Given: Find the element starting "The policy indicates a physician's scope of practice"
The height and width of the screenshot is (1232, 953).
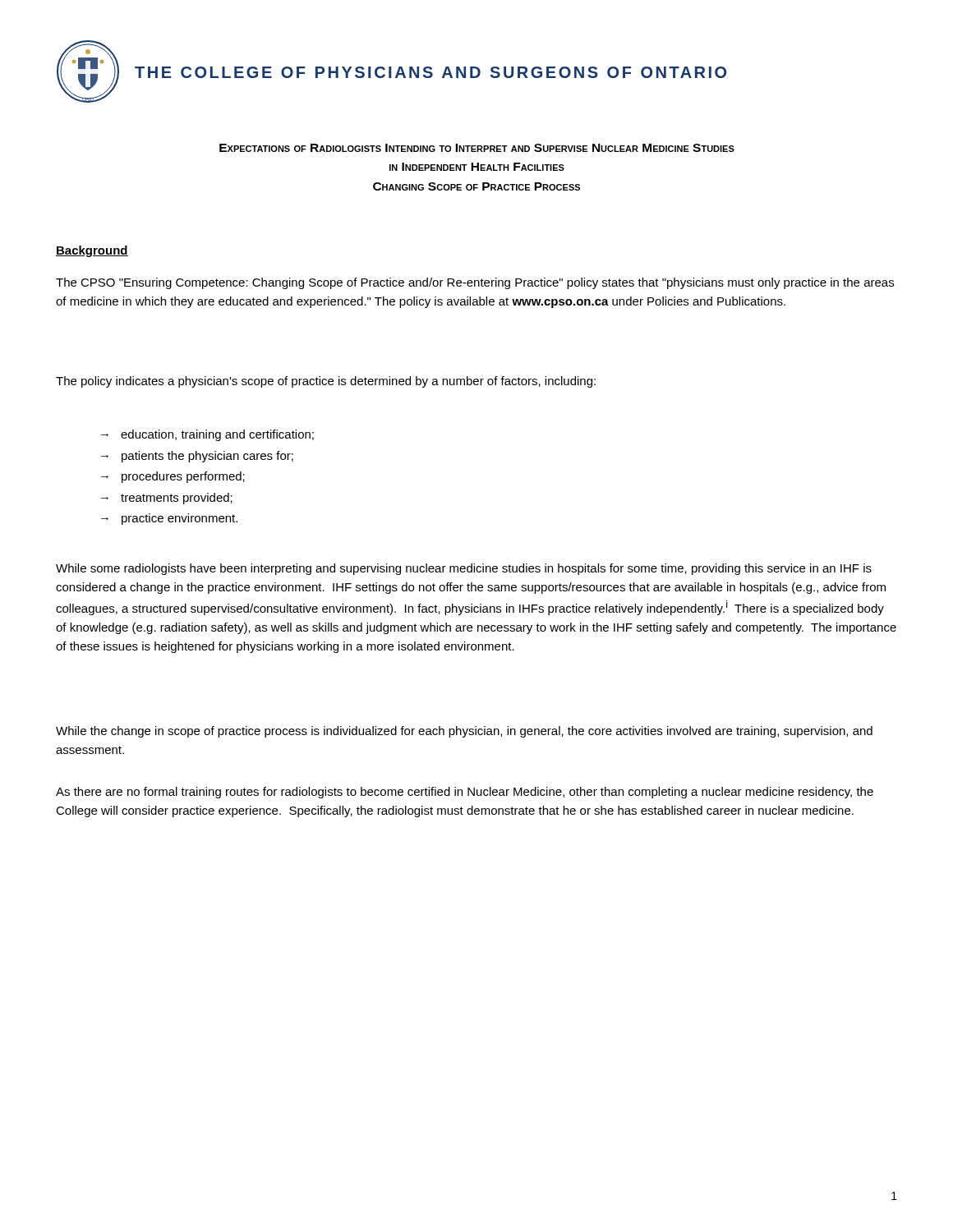Looking at the screenshot, I should click(x=326, y=381).
